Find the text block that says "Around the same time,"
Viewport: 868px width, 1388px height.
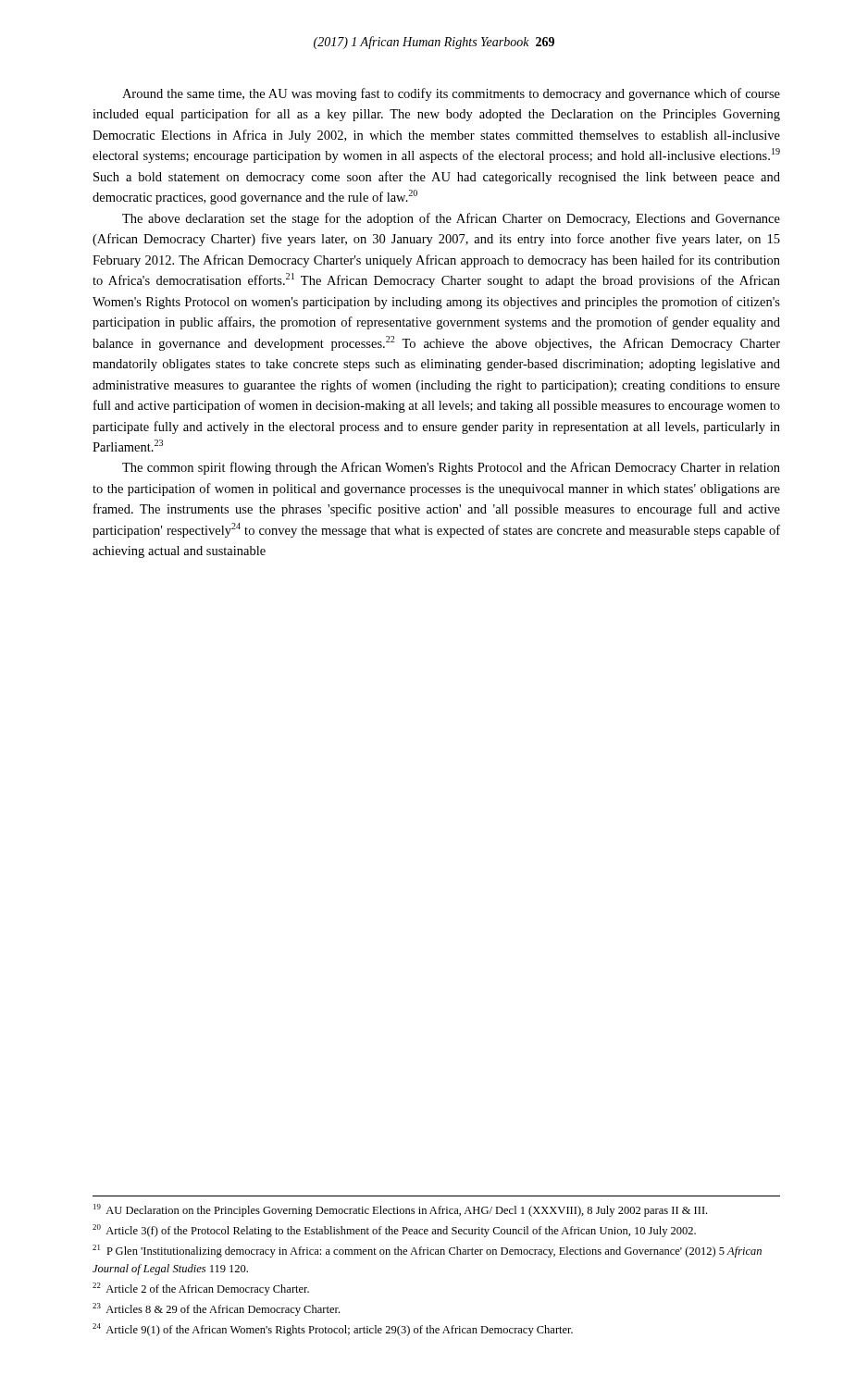[x=436, y=146]
